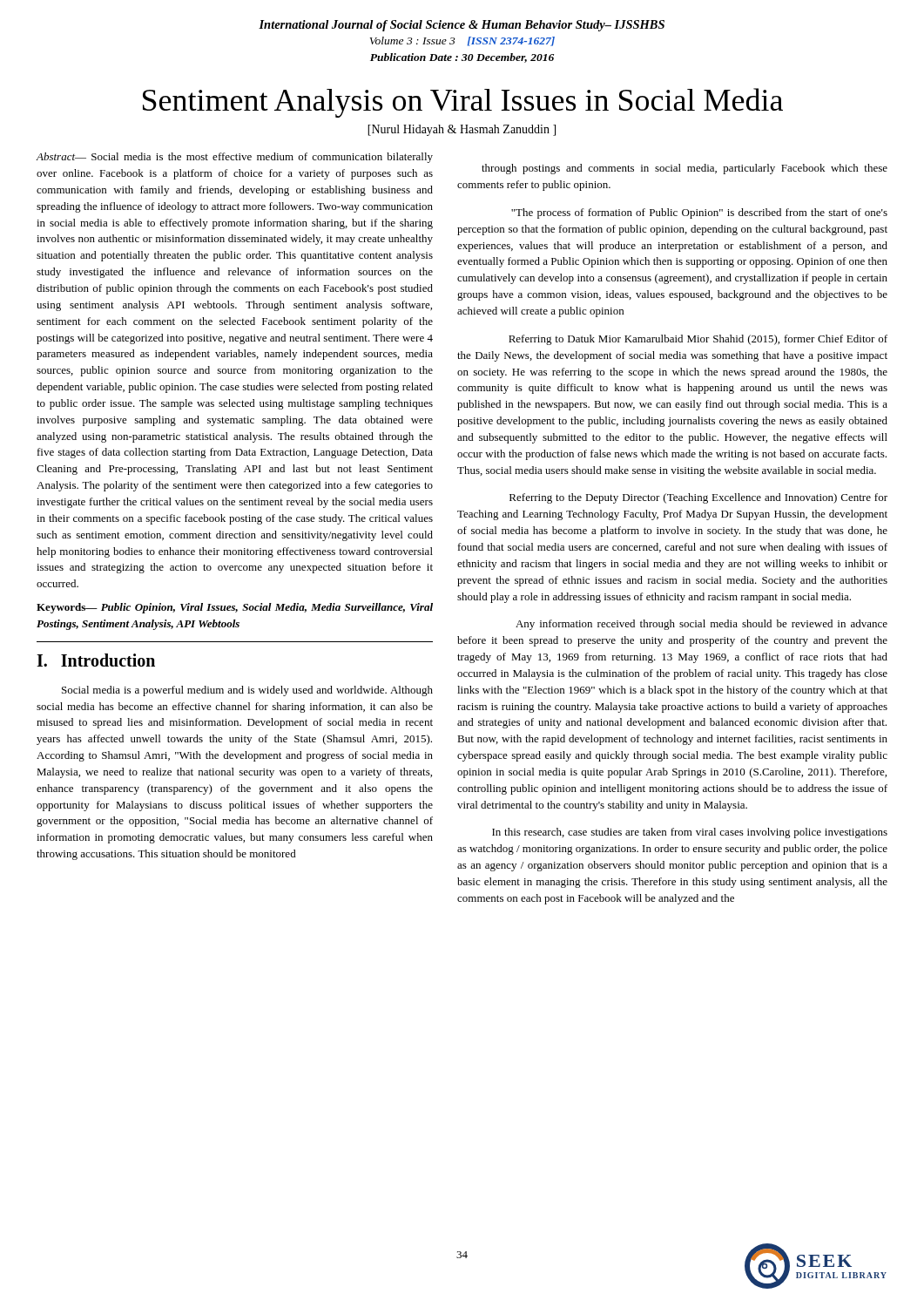
Task: Select the text block that says "Keywords— Public Opinion, Viral Issues, Social Media,"
Action: [235, 615]
